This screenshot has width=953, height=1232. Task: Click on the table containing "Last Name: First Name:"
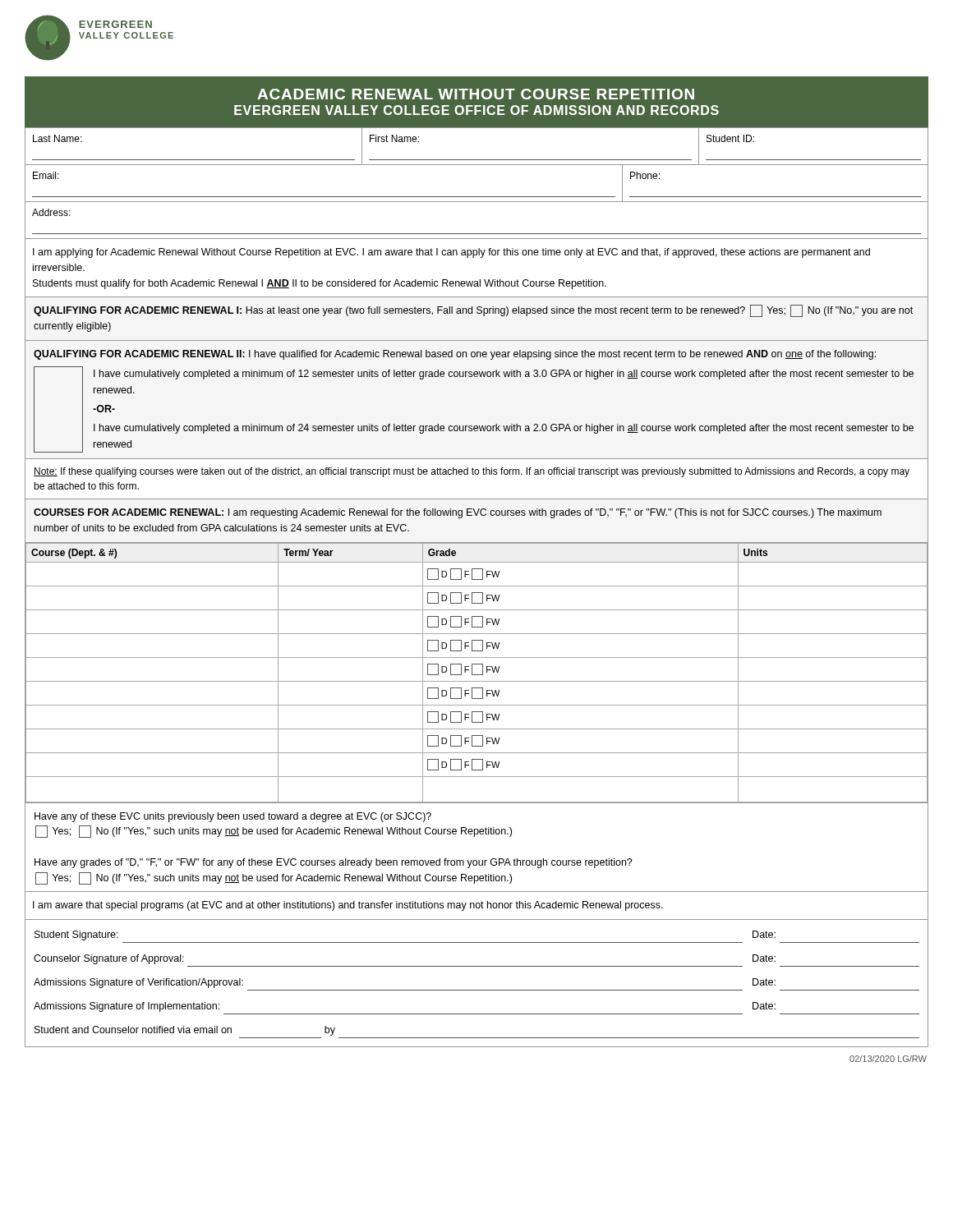pyautogui.click(x=476, y=147)
